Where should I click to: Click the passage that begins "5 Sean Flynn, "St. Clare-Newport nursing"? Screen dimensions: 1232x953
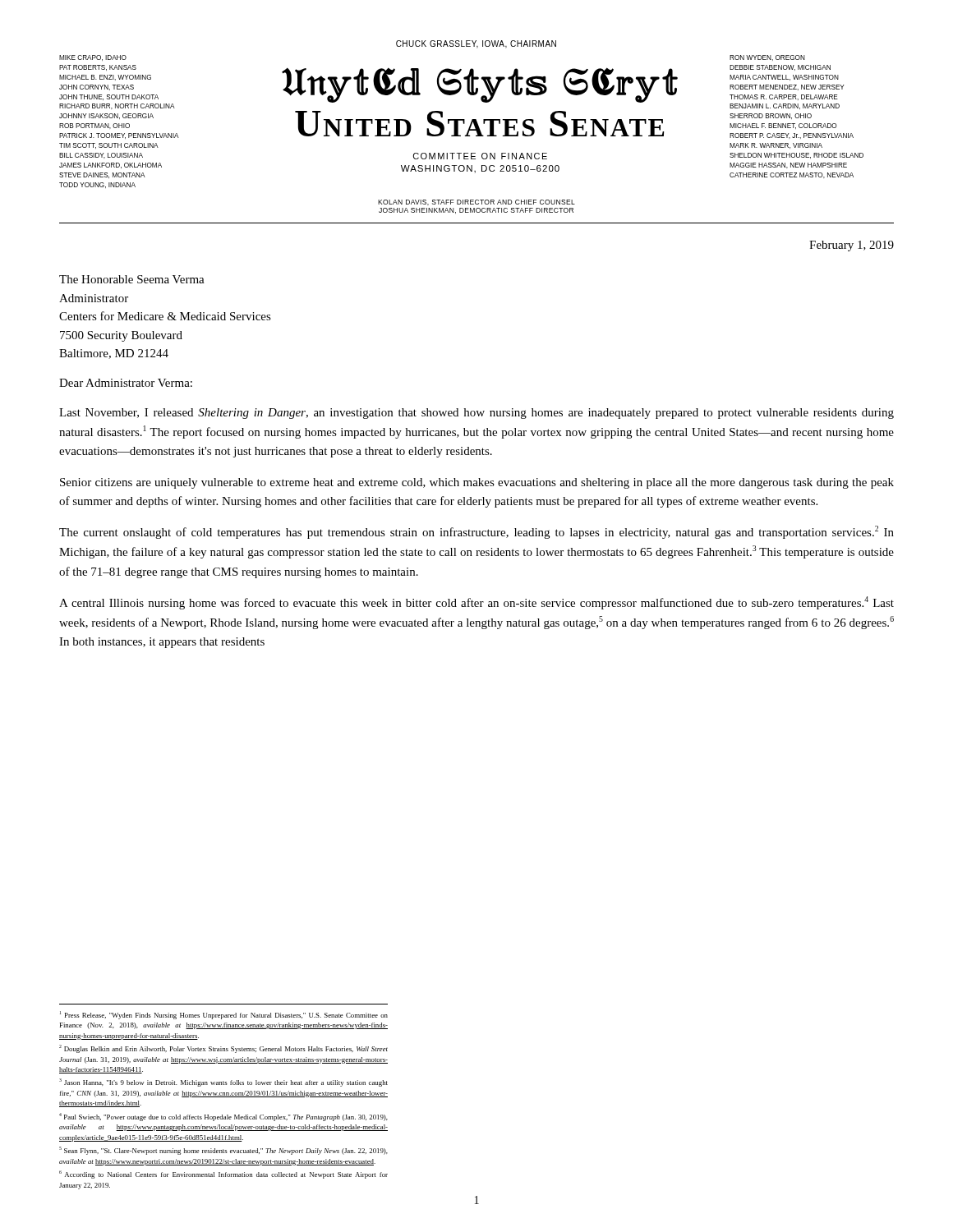[223, 1156]
